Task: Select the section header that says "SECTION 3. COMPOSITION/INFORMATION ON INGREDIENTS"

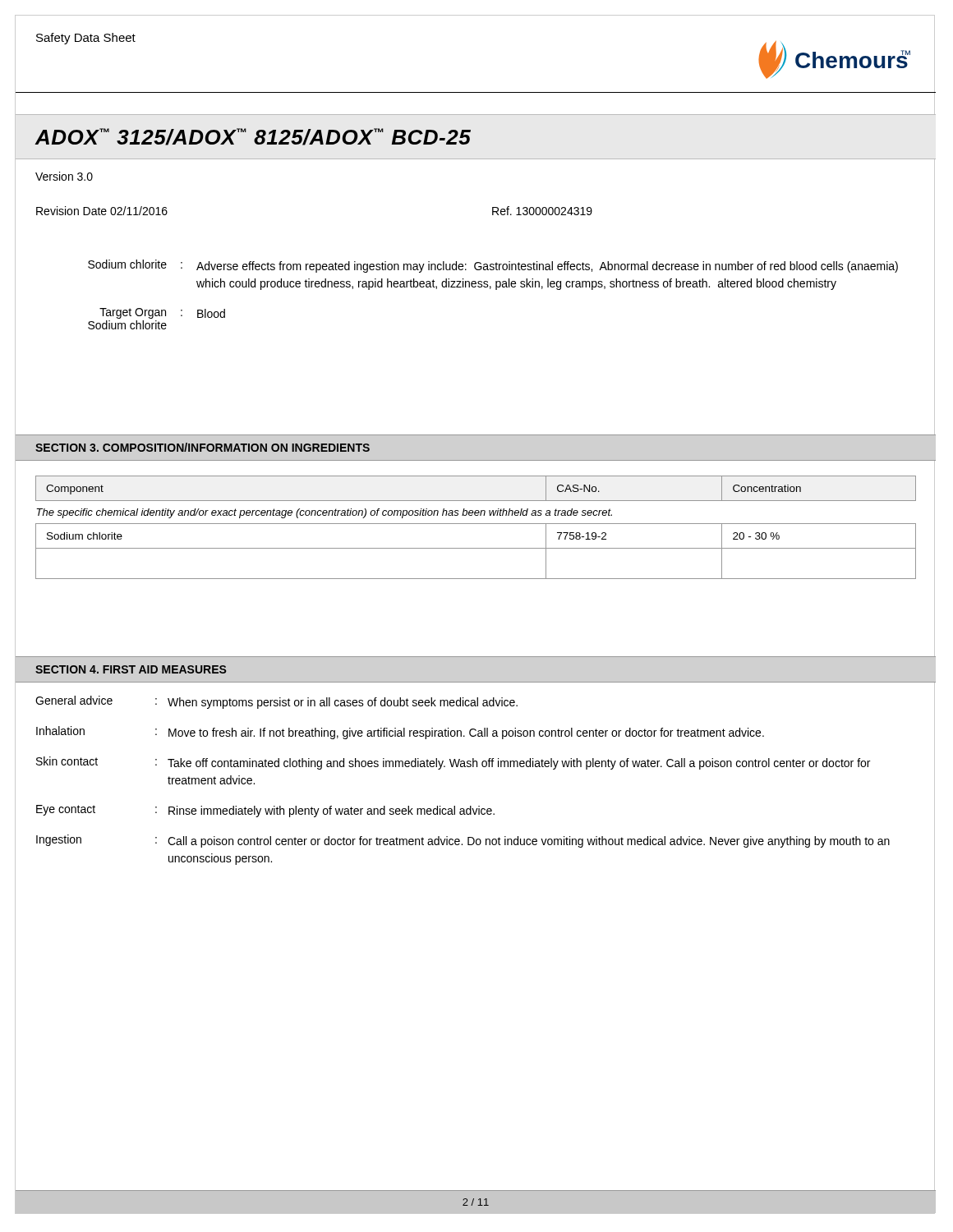Action: [x=203, y=448]
